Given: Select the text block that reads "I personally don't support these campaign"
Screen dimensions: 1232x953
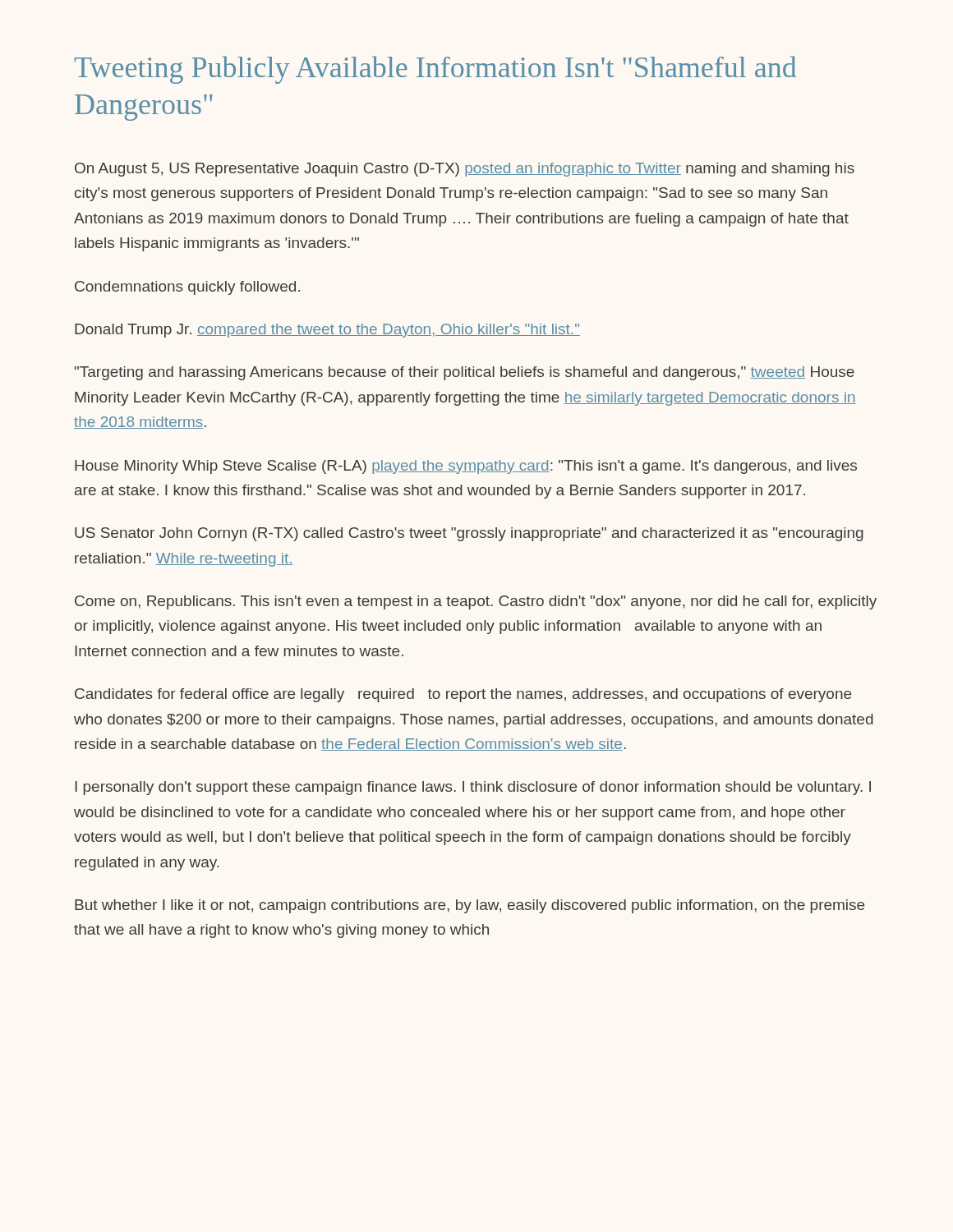Looking at the screenshot, I should [x=476, y=825].
